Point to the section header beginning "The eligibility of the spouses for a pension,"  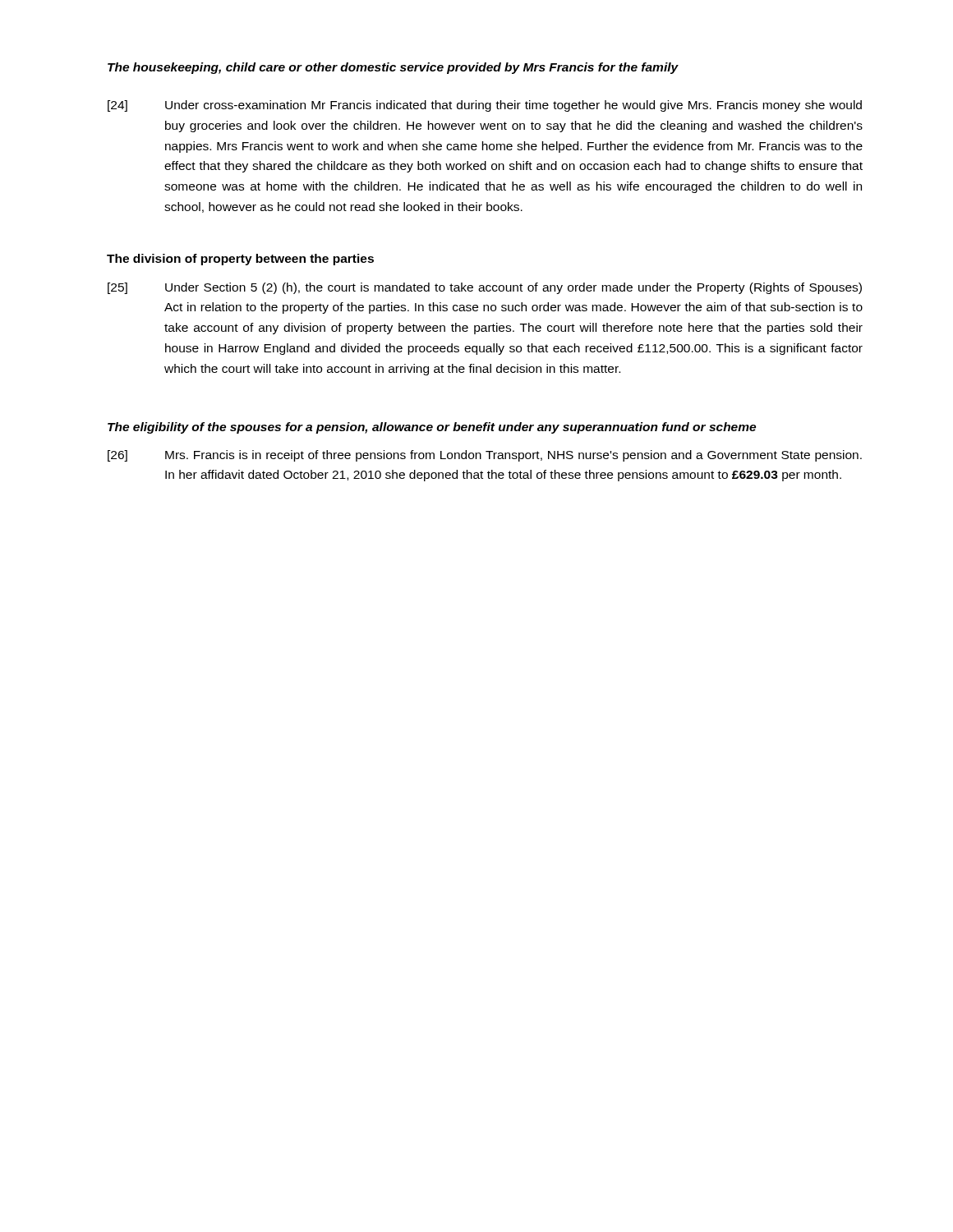pos(432,426)
